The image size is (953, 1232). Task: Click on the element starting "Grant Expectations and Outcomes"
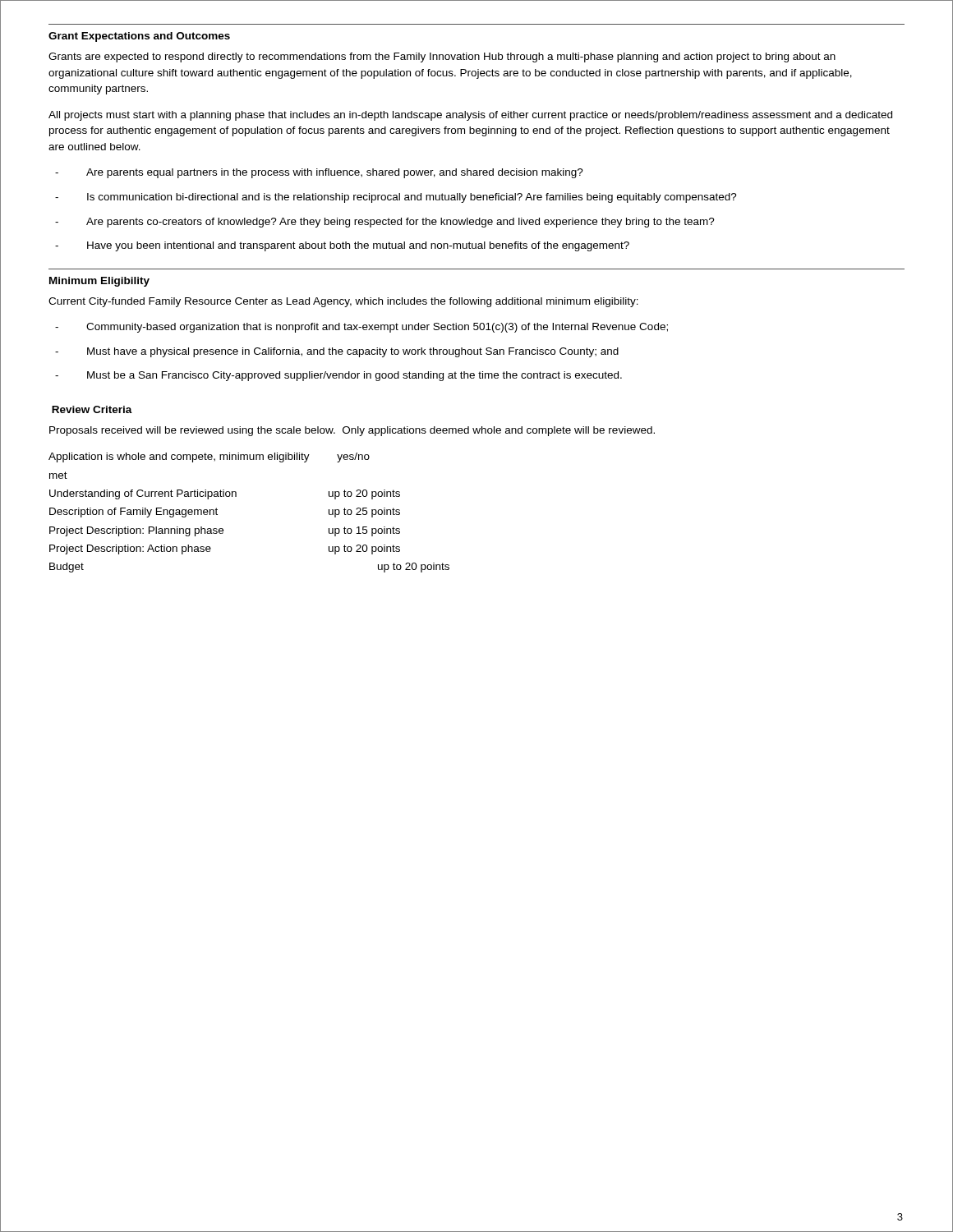click(139, 36)
